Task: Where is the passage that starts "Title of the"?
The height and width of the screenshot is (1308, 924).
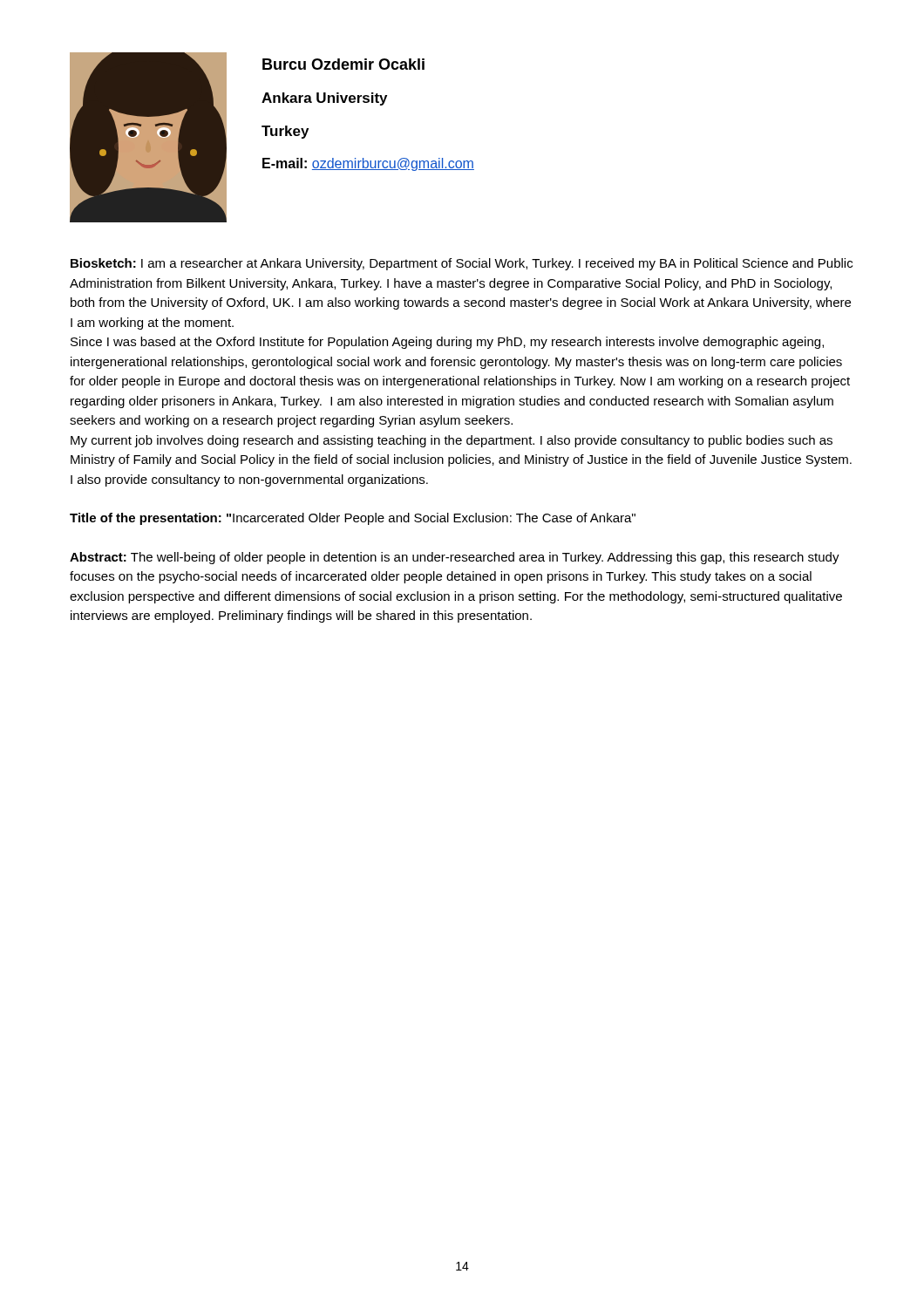Action: click(x=353, y=518)
